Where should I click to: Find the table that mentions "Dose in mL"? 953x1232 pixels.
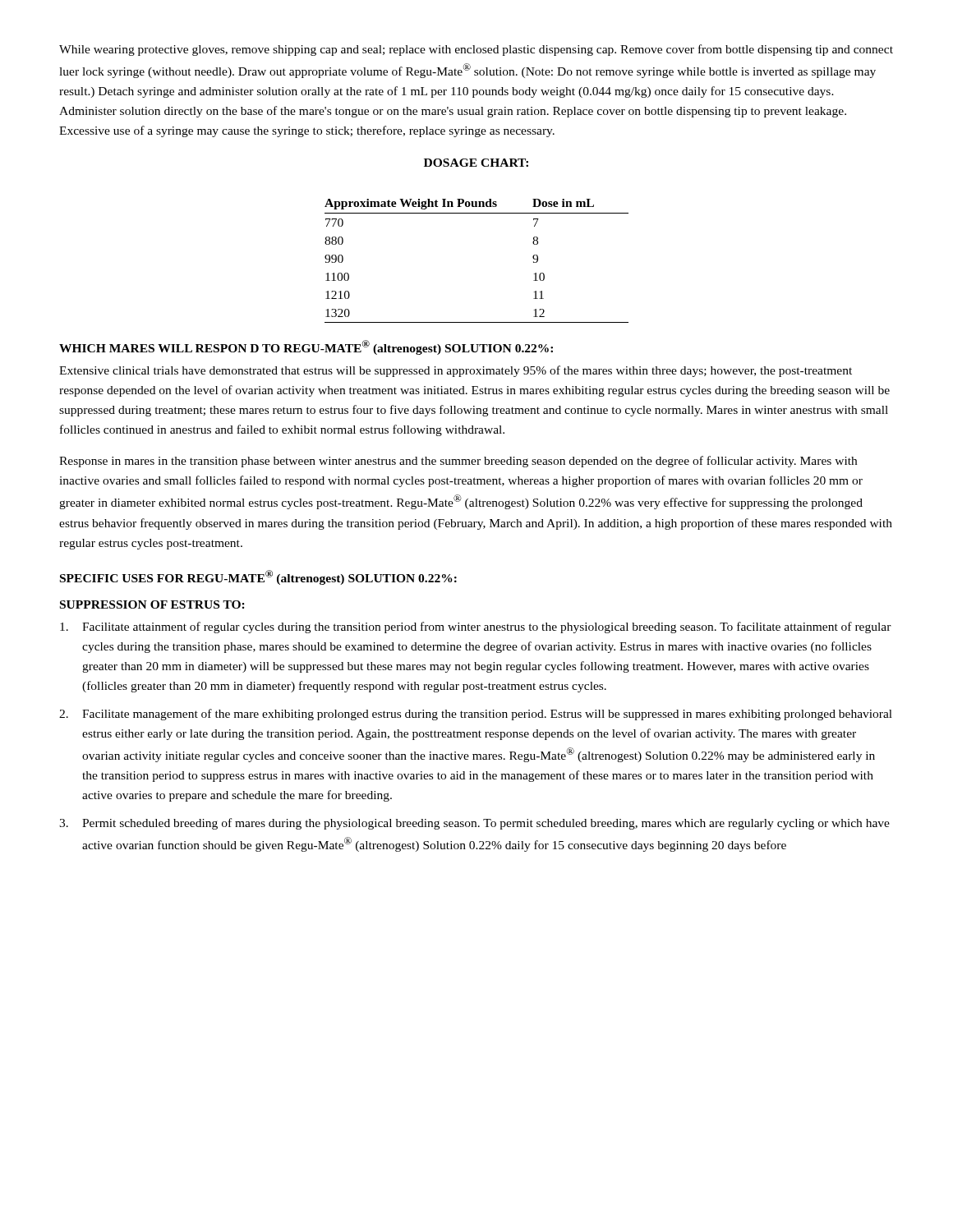476,258
